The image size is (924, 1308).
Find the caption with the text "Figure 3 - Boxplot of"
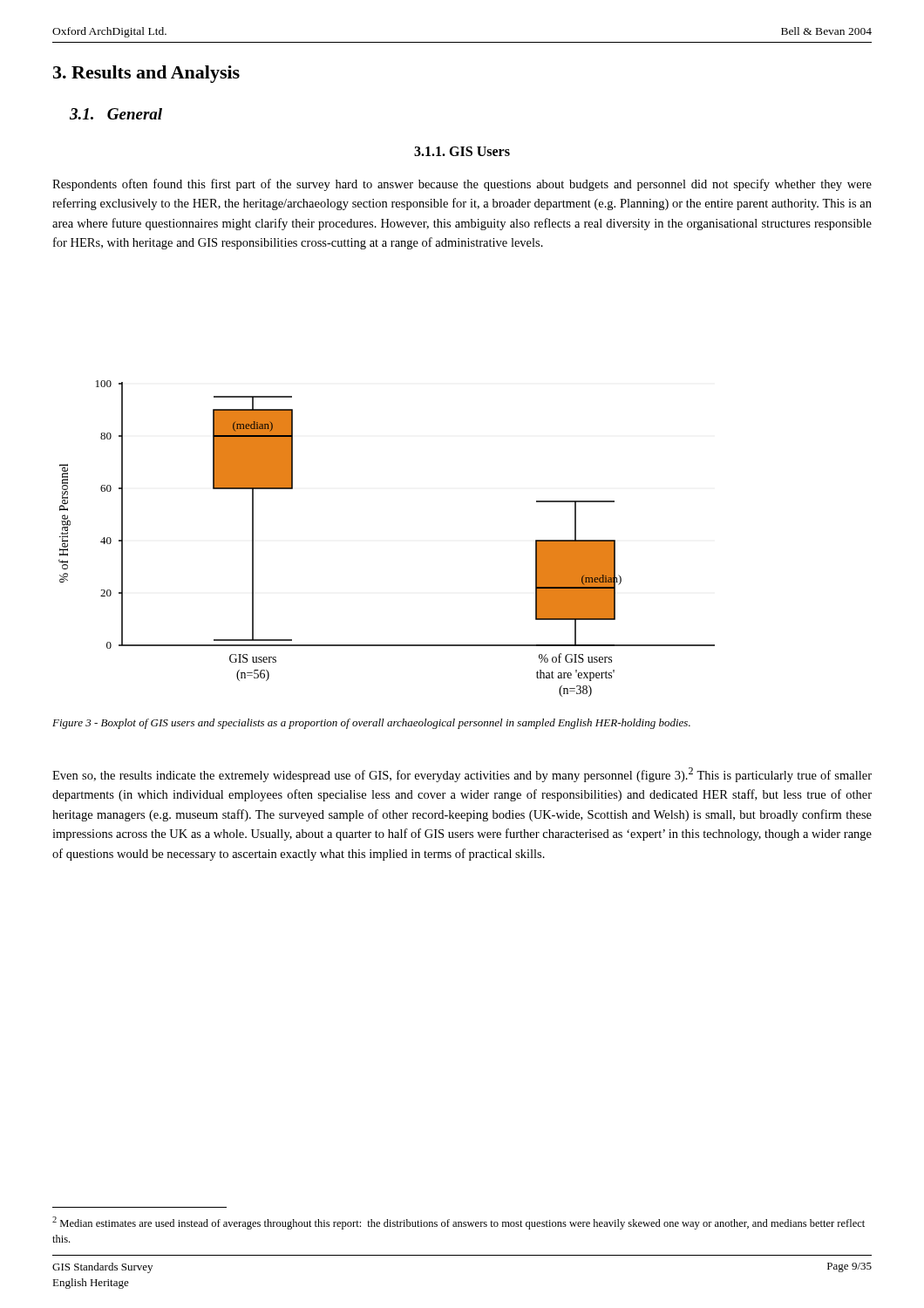point(372,722)
